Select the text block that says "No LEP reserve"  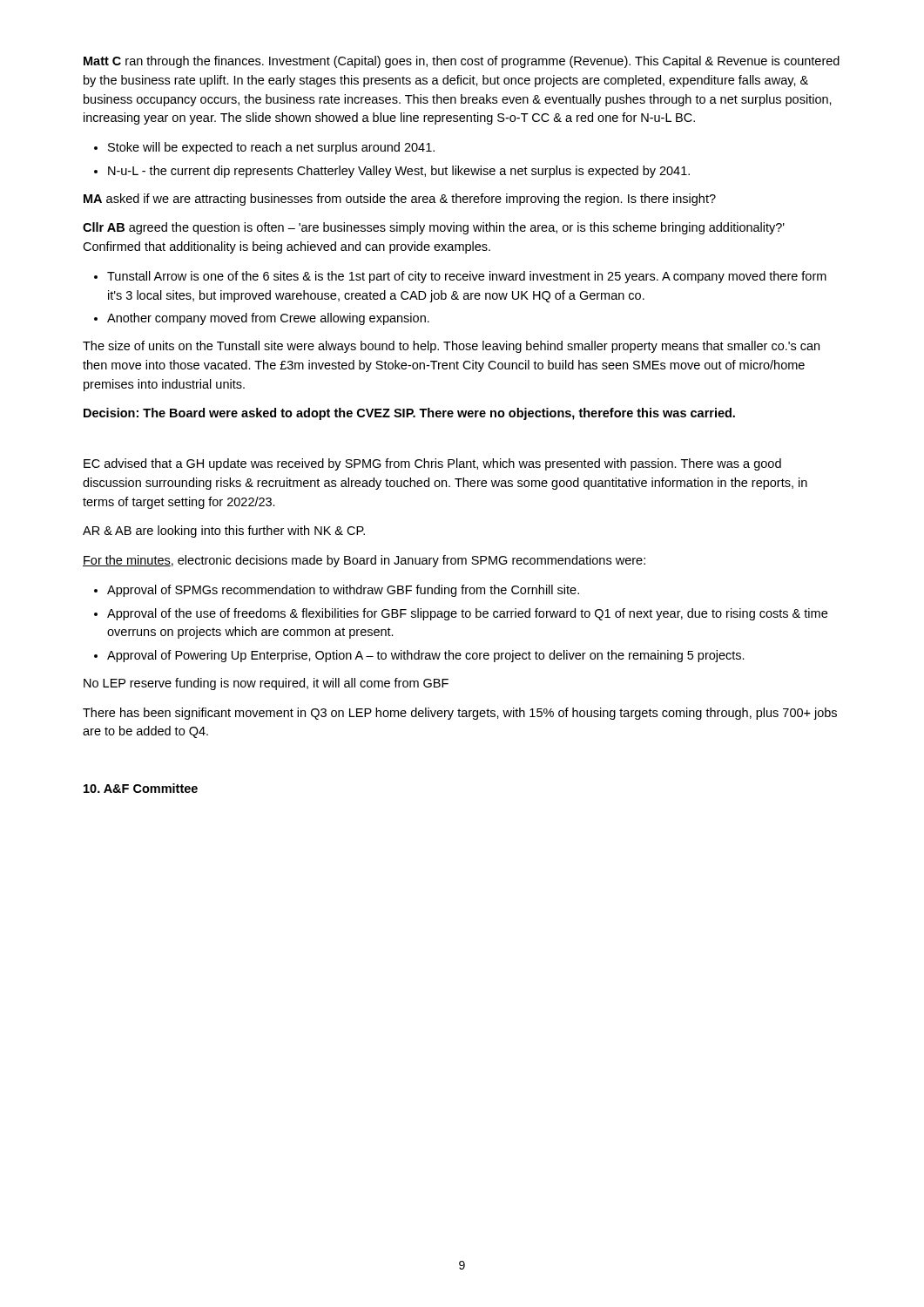266,683
